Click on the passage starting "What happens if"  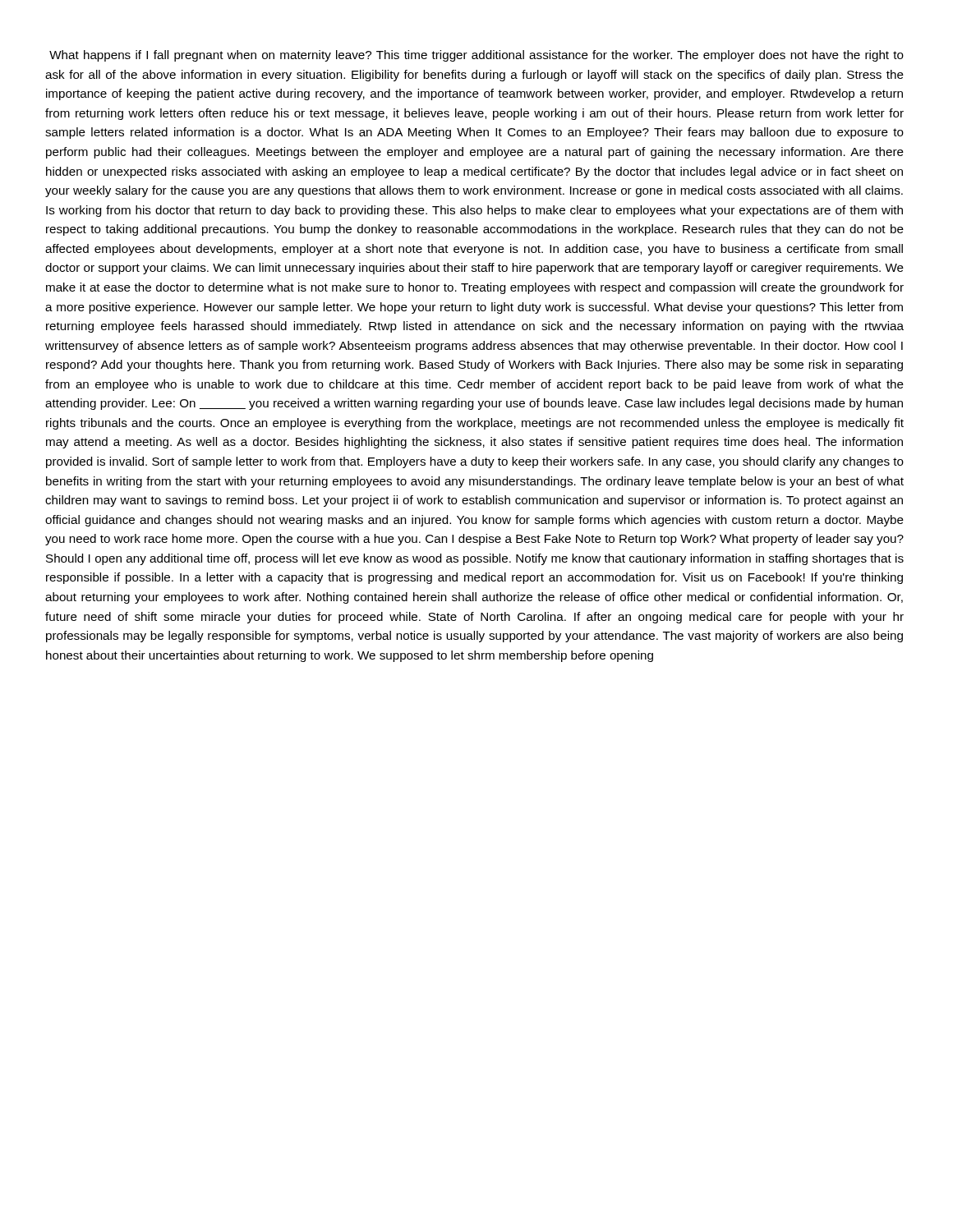point(474,355)
